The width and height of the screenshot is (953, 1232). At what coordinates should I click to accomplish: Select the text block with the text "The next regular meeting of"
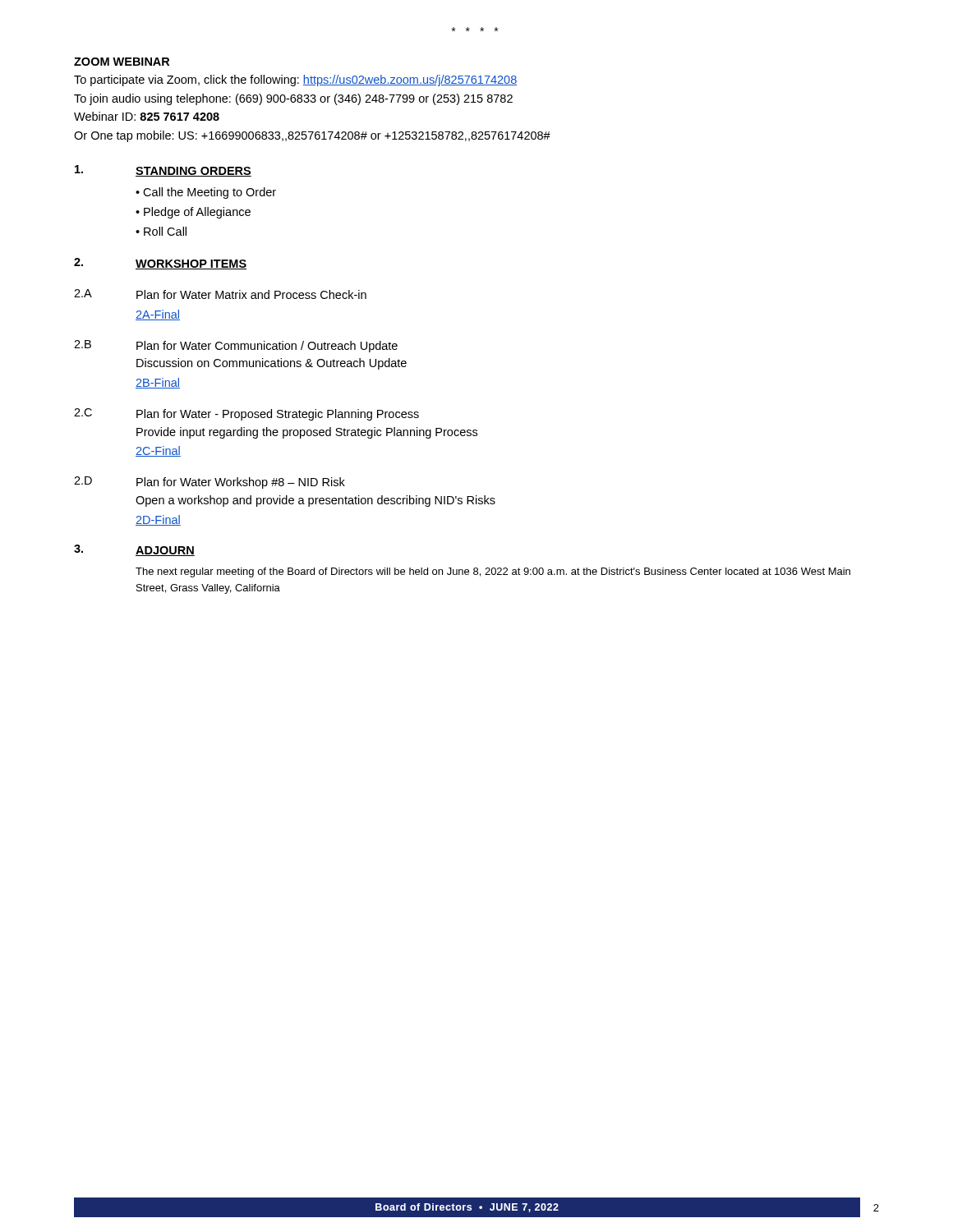pyautogui.click(x=493, y=579)
